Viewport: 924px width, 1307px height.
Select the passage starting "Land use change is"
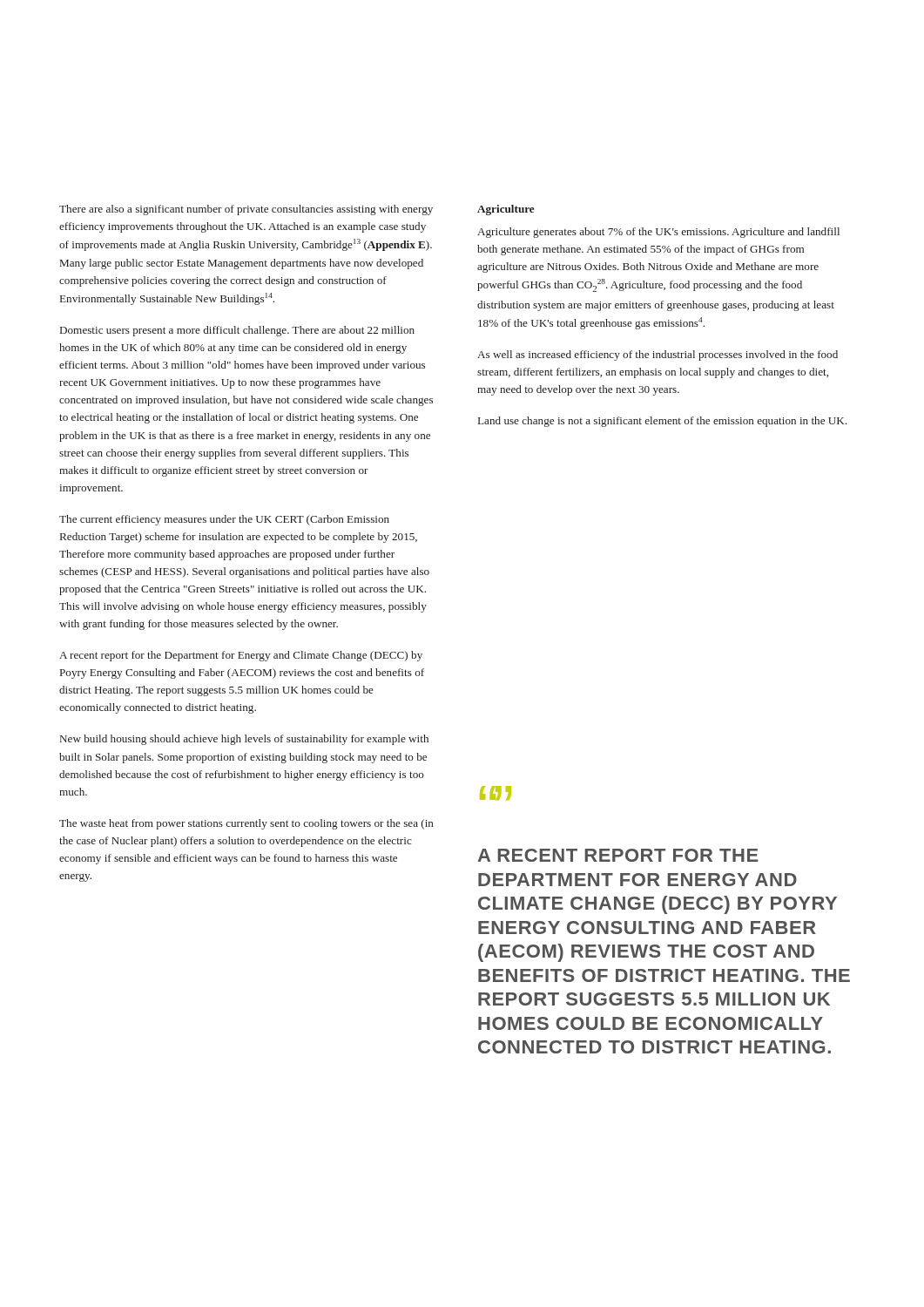(662, 421)
